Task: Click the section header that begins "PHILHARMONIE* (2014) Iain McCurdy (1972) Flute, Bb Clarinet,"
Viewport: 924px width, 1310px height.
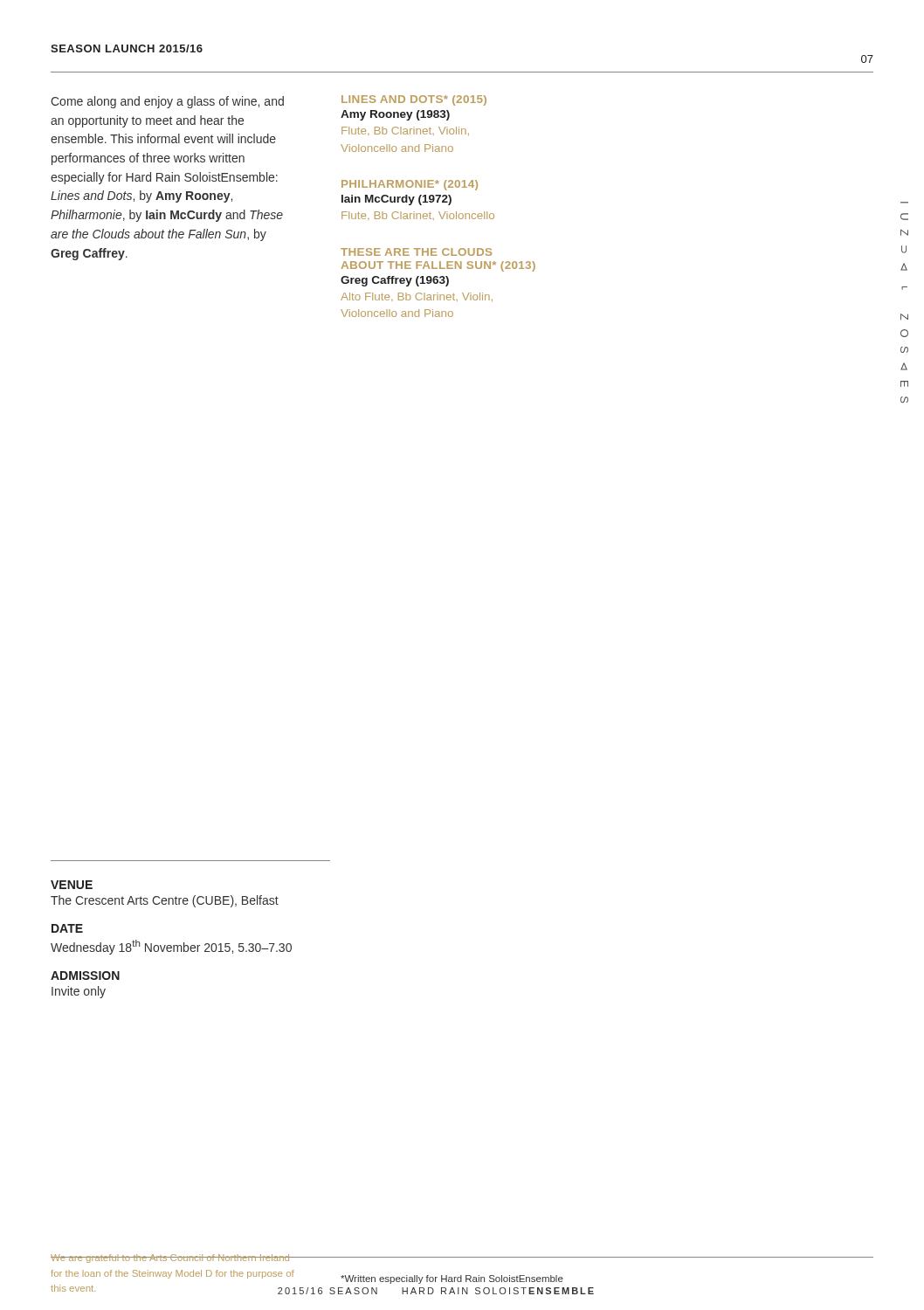Action: [x=410, y=185]
